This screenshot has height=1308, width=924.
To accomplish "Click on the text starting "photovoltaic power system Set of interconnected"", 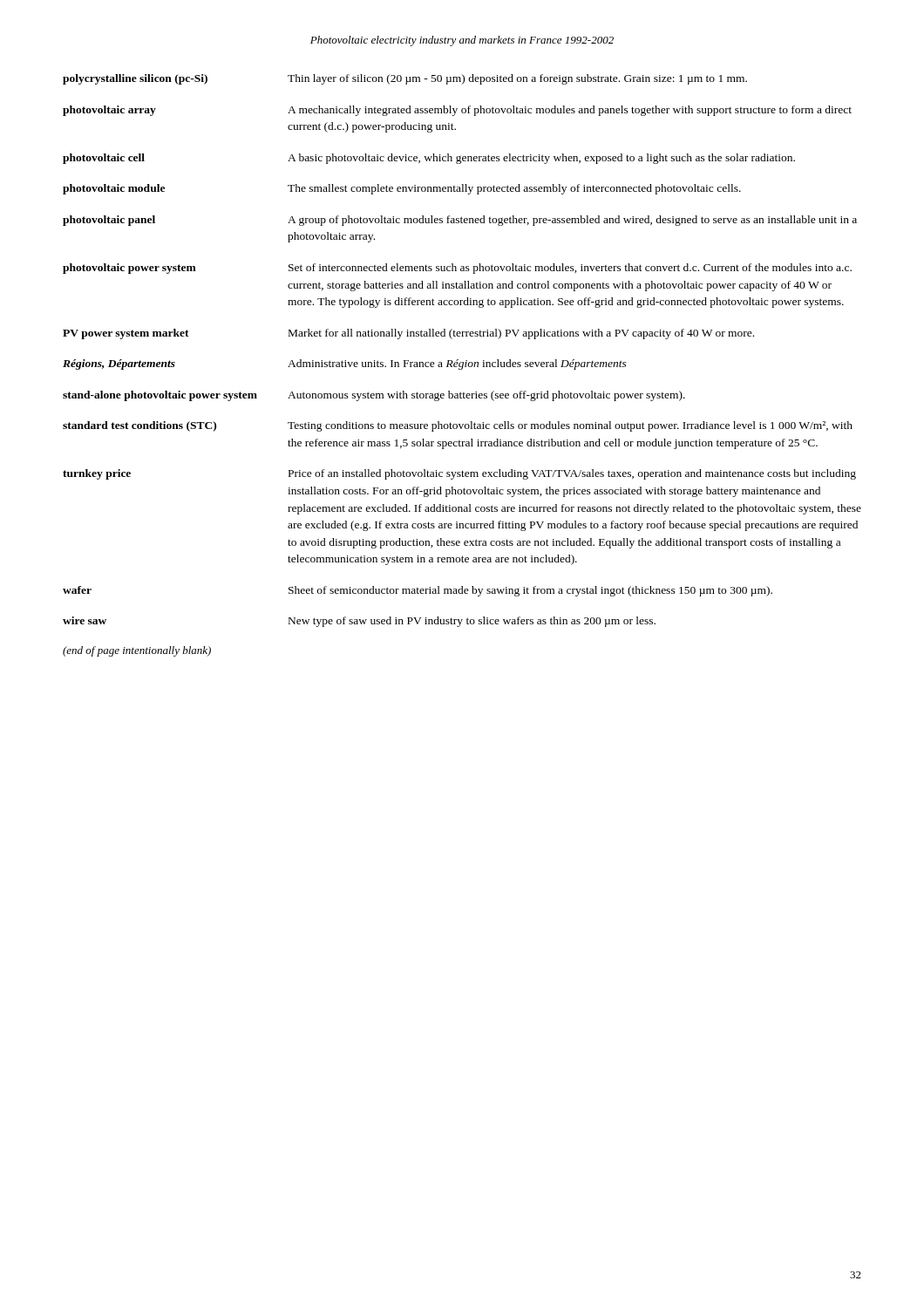I will [x=462, y=285].
